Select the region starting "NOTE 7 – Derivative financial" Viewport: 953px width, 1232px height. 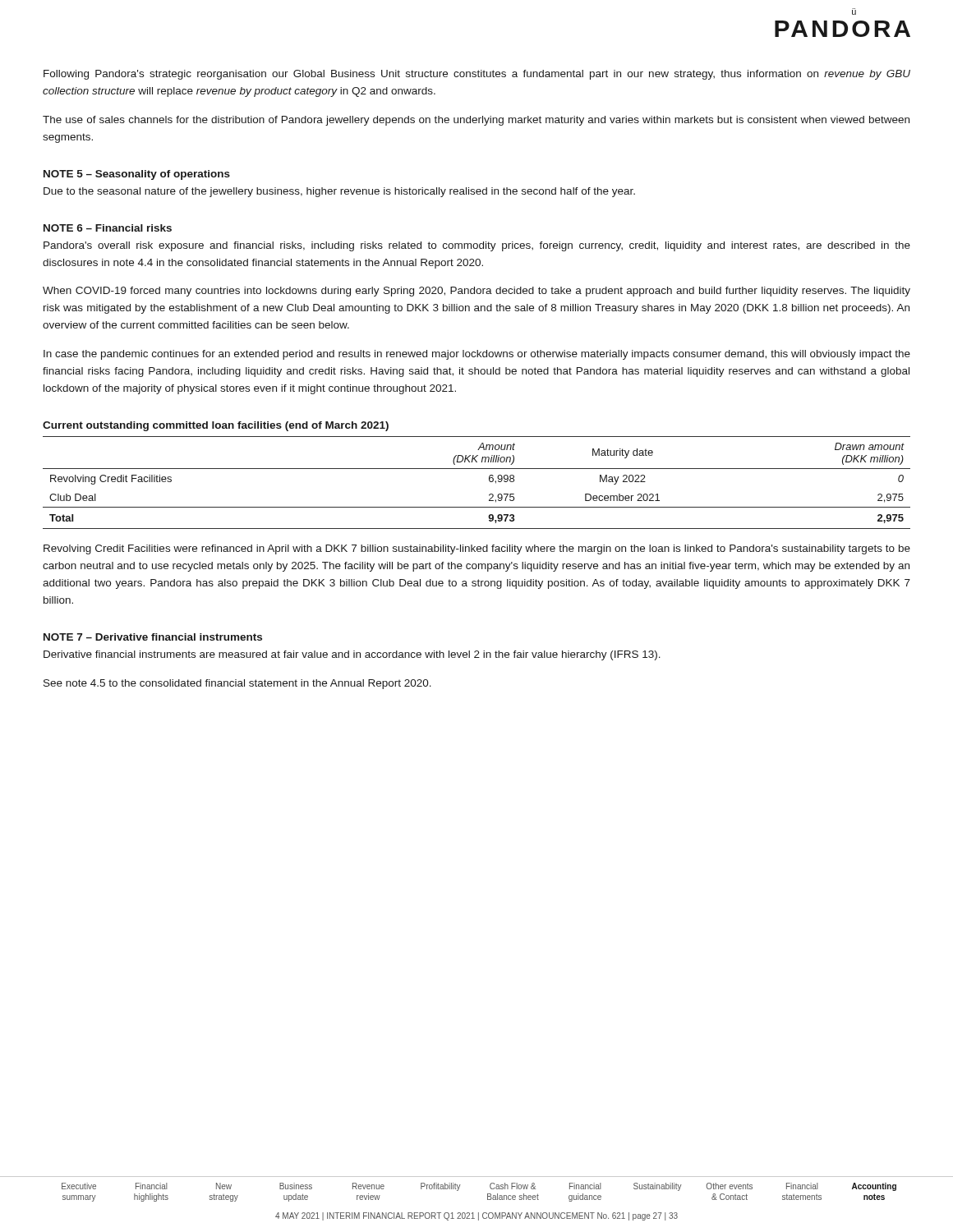[153, 637]
